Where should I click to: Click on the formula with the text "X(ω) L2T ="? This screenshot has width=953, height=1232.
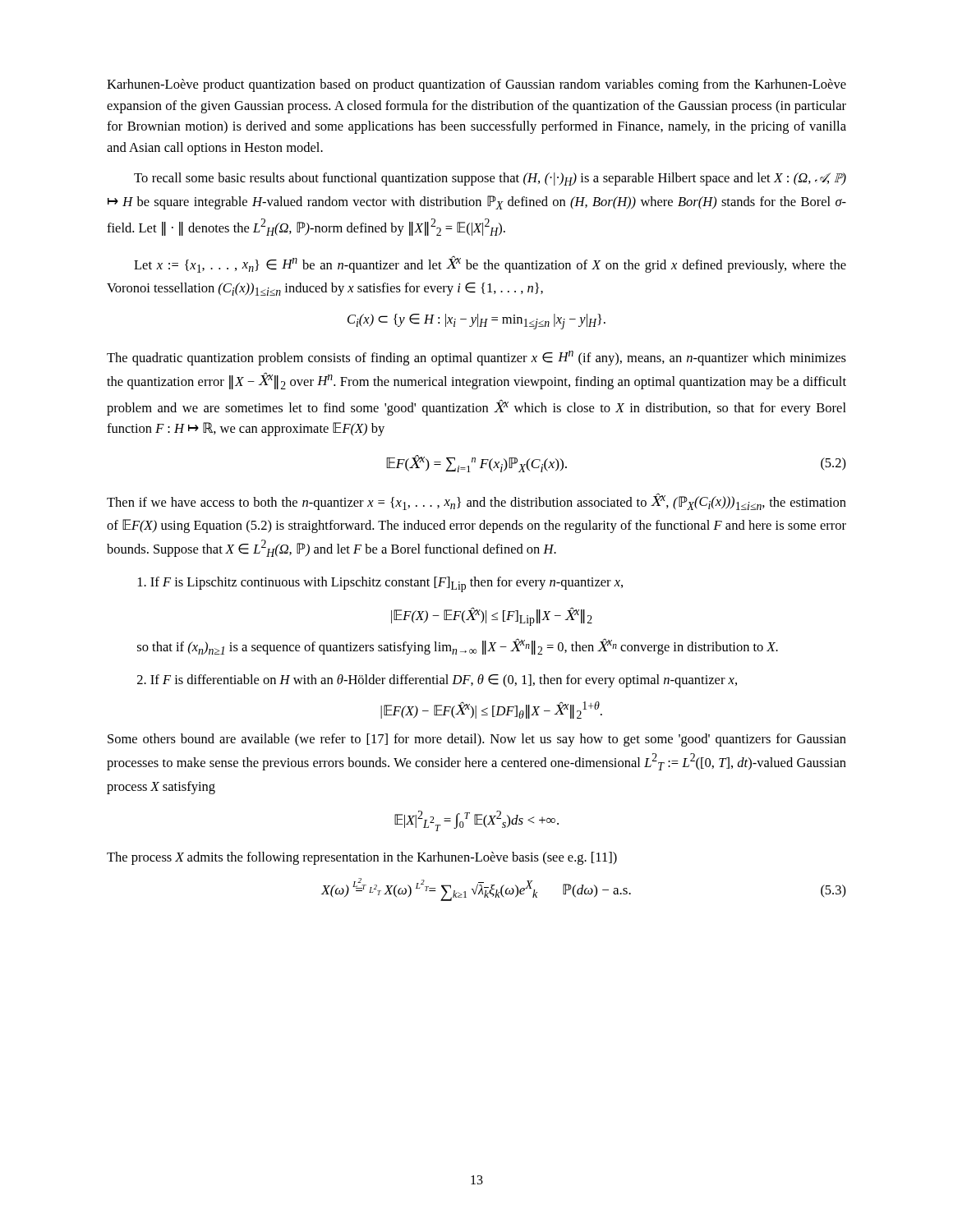tap(584, 889)
